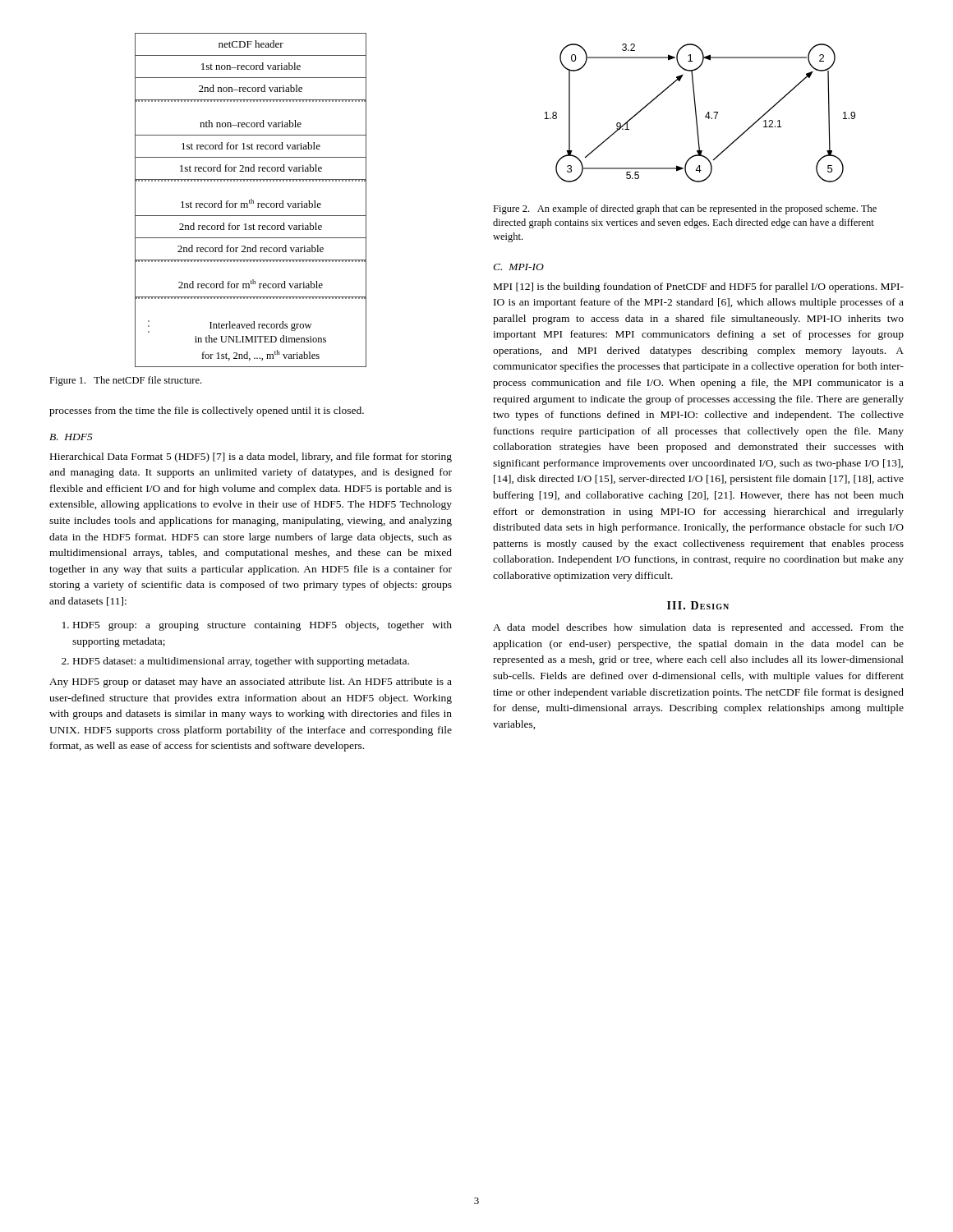Locate the network graph
Screen dimensions: 1232x953
(x=698, y=115)
